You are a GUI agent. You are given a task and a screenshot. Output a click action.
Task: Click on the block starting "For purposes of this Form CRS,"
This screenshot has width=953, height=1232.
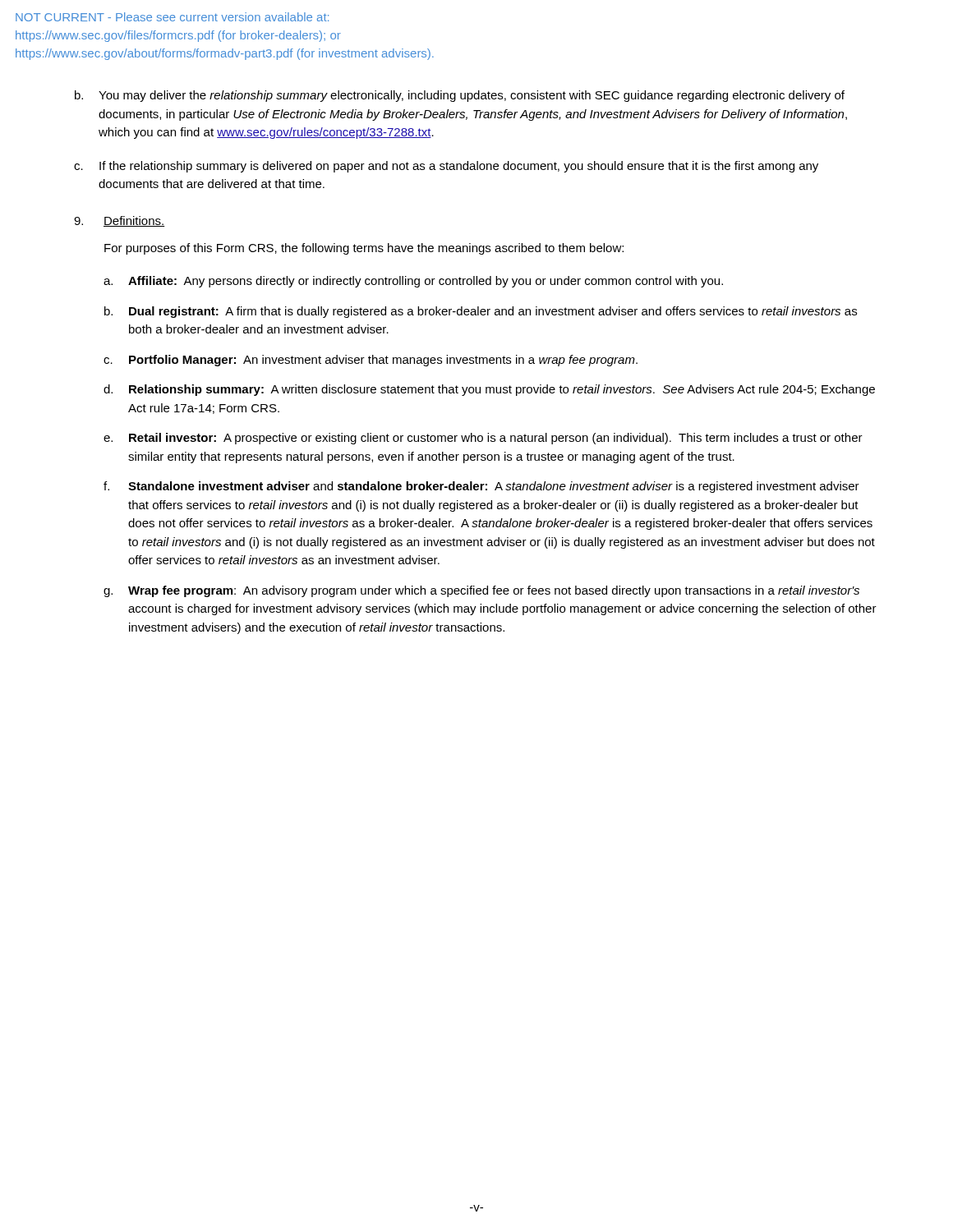pyautogui.click(x=364, y=247)
